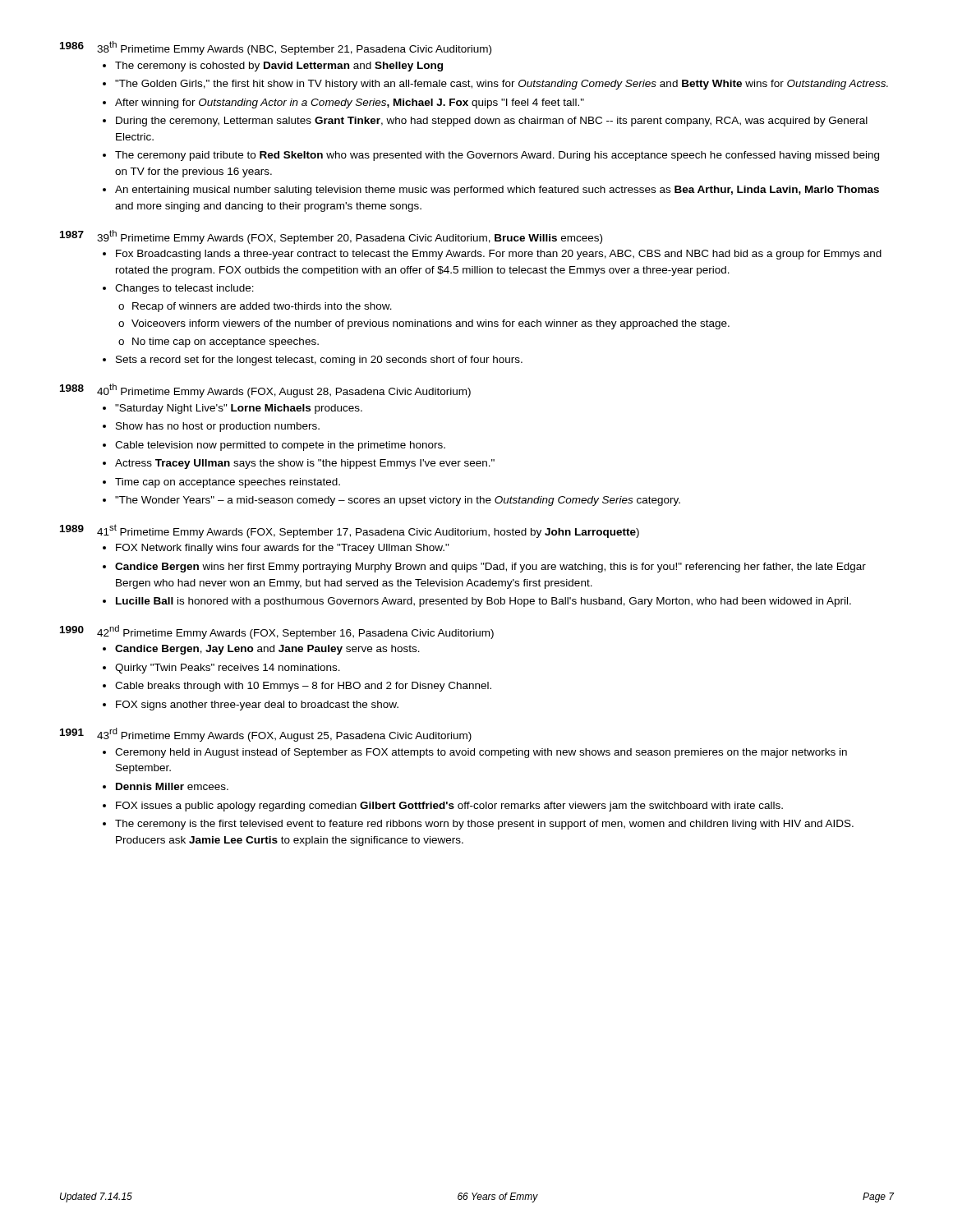Find the list item with the text "FOX signs another three-year"

[x=257, y=704]
